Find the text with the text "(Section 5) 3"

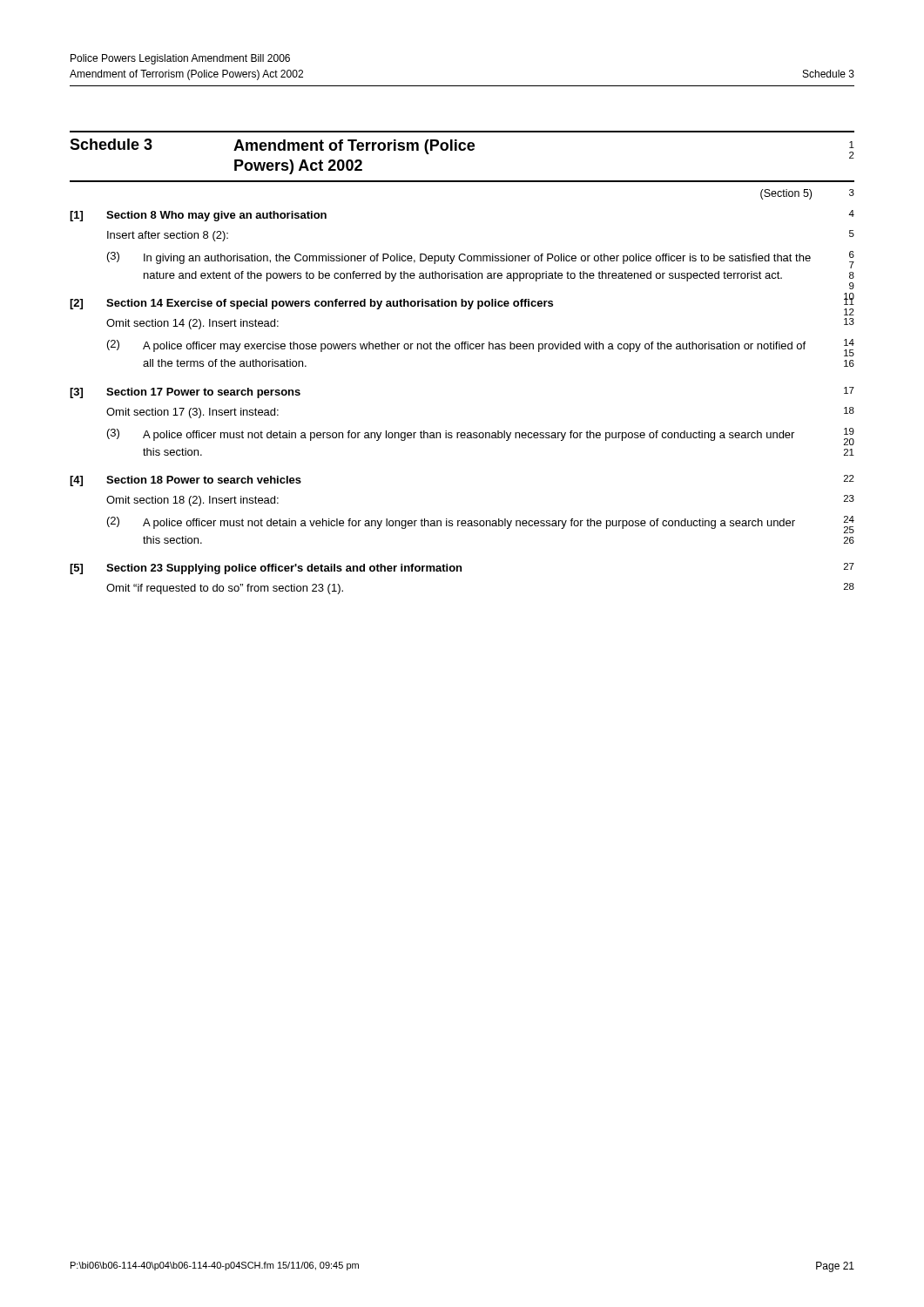(807, 193)
